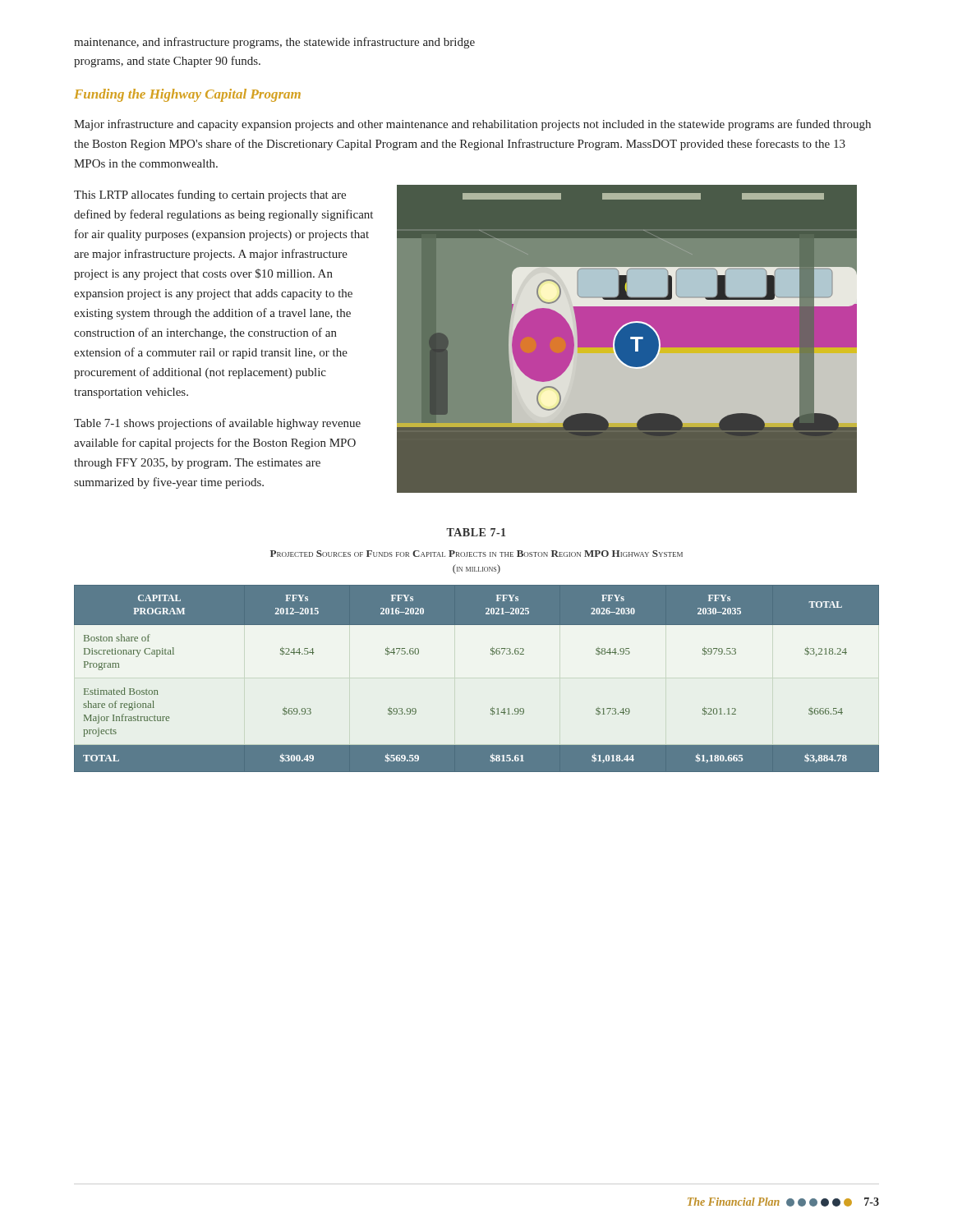Click on the text starting "TABLE 7-1"
Screen dimensions: 1232x953
point(476,532)
